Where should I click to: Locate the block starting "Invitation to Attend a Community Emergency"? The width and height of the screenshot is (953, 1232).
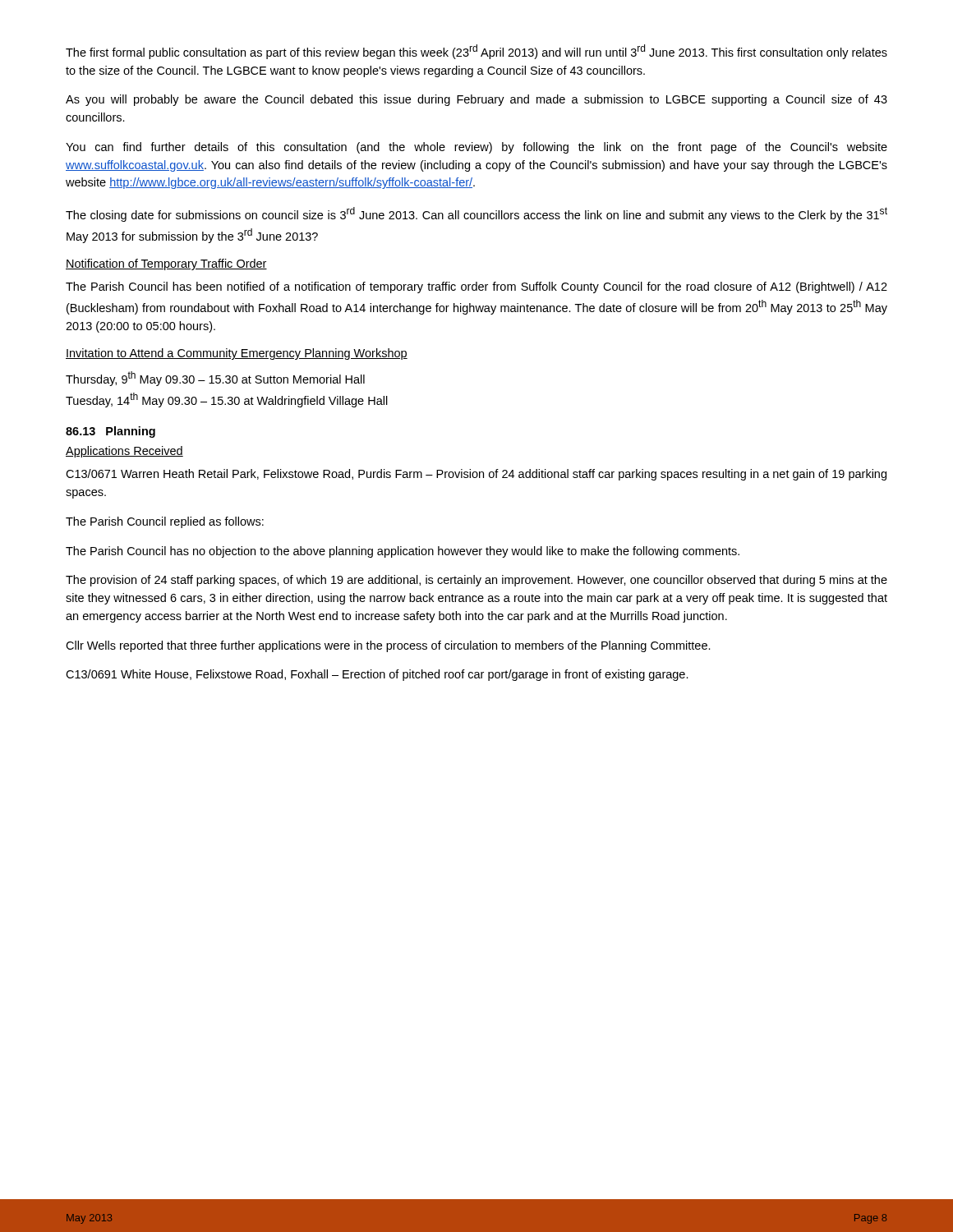[236, 353]
